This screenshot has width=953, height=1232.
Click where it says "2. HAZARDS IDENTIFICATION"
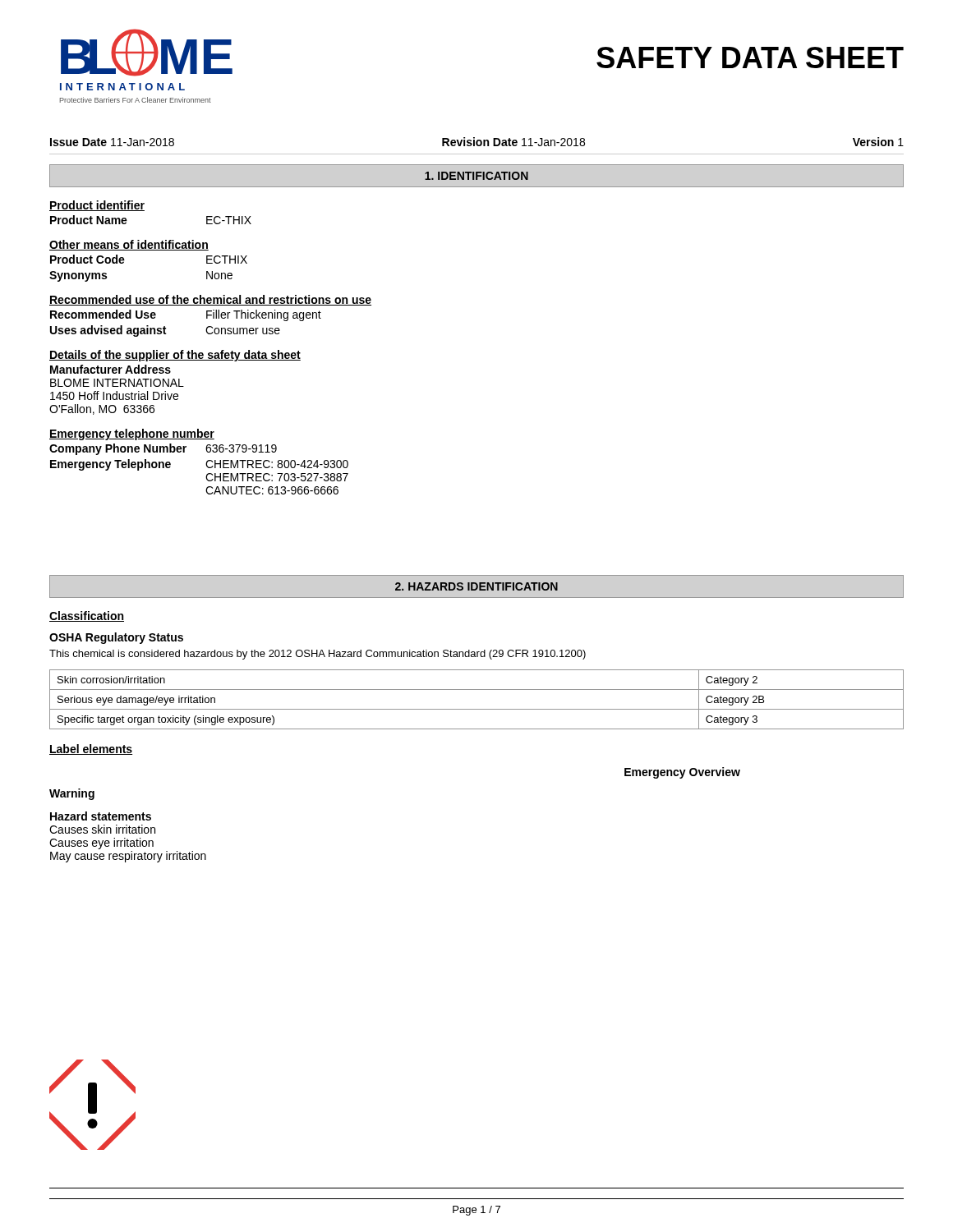[x=476, y=586]
